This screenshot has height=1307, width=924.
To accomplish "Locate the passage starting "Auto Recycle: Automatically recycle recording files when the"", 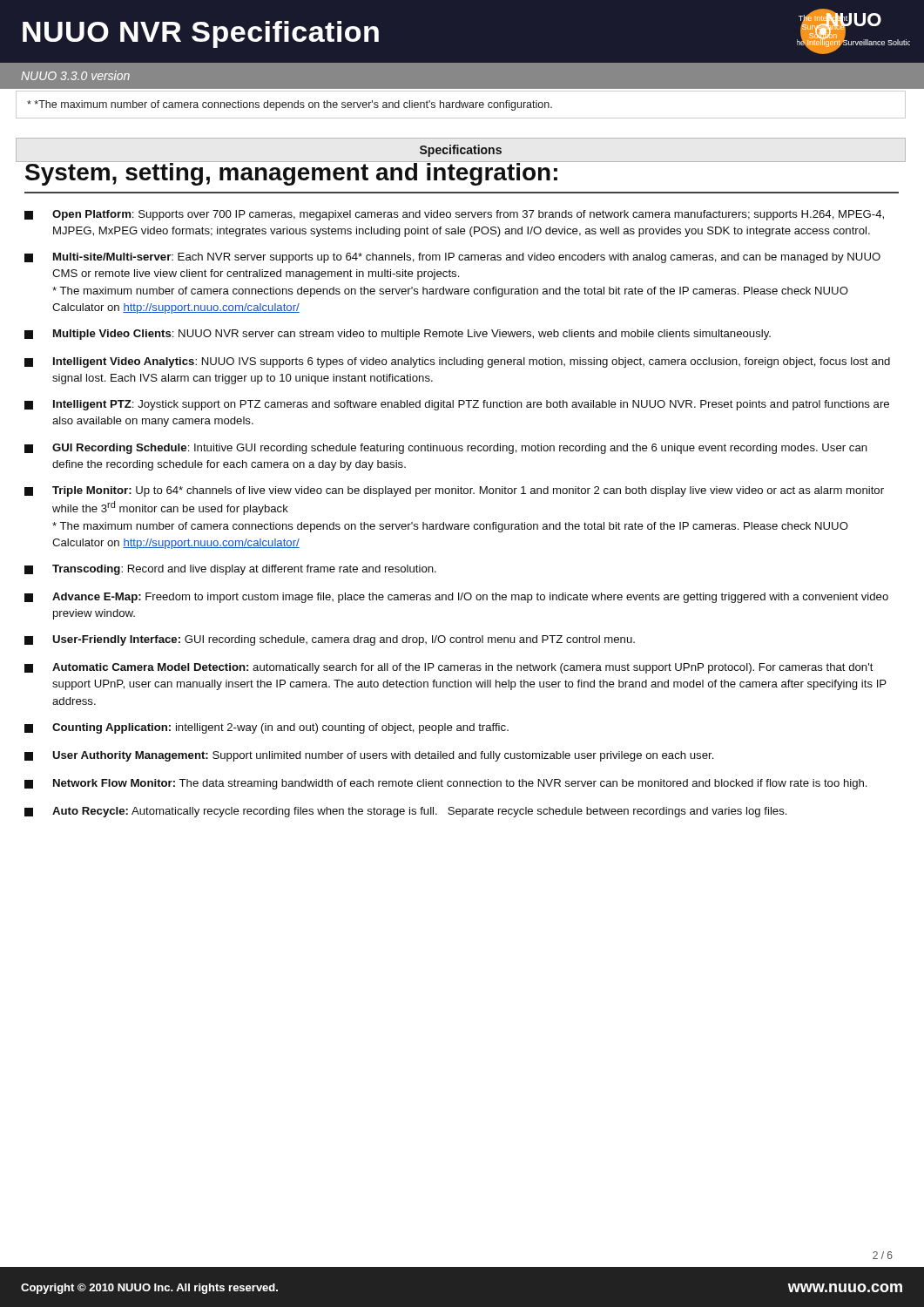I will (406, 812).
